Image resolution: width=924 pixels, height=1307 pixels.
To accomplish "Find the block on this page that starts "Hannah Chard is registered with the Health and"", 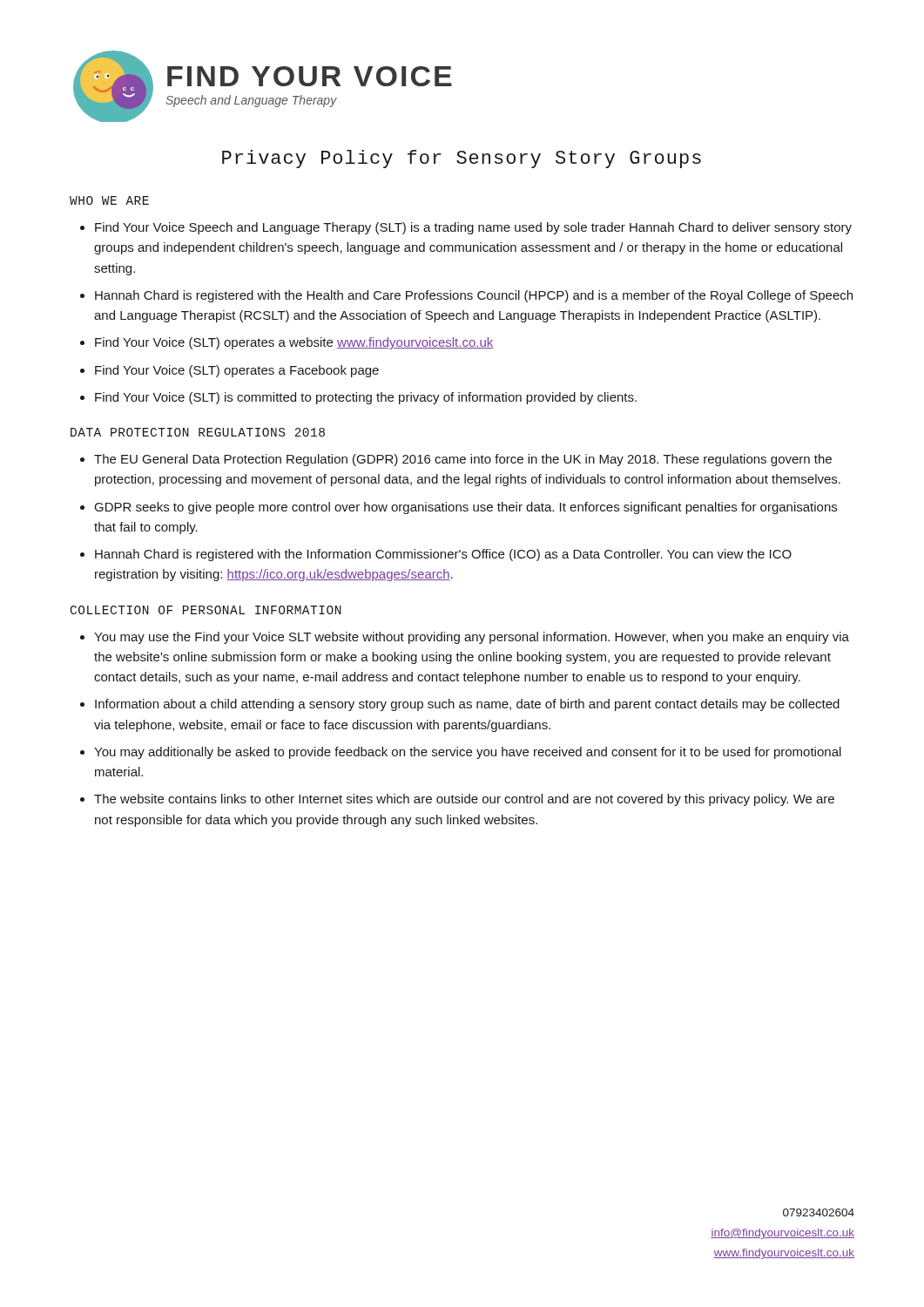I will (x=474, y=305).
